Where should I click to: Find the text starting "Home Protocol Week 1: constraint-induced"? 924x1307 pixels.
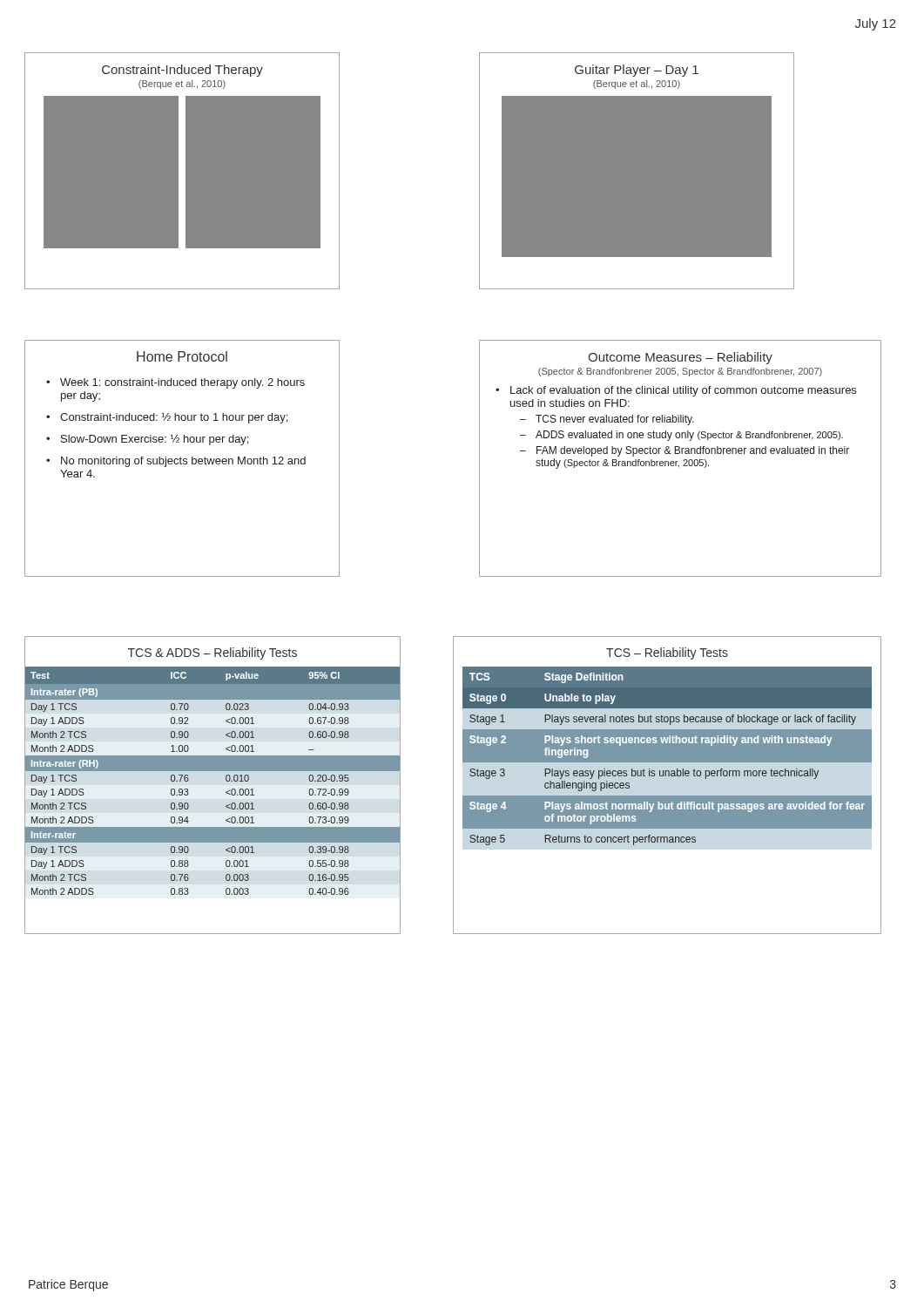point(182,415)
